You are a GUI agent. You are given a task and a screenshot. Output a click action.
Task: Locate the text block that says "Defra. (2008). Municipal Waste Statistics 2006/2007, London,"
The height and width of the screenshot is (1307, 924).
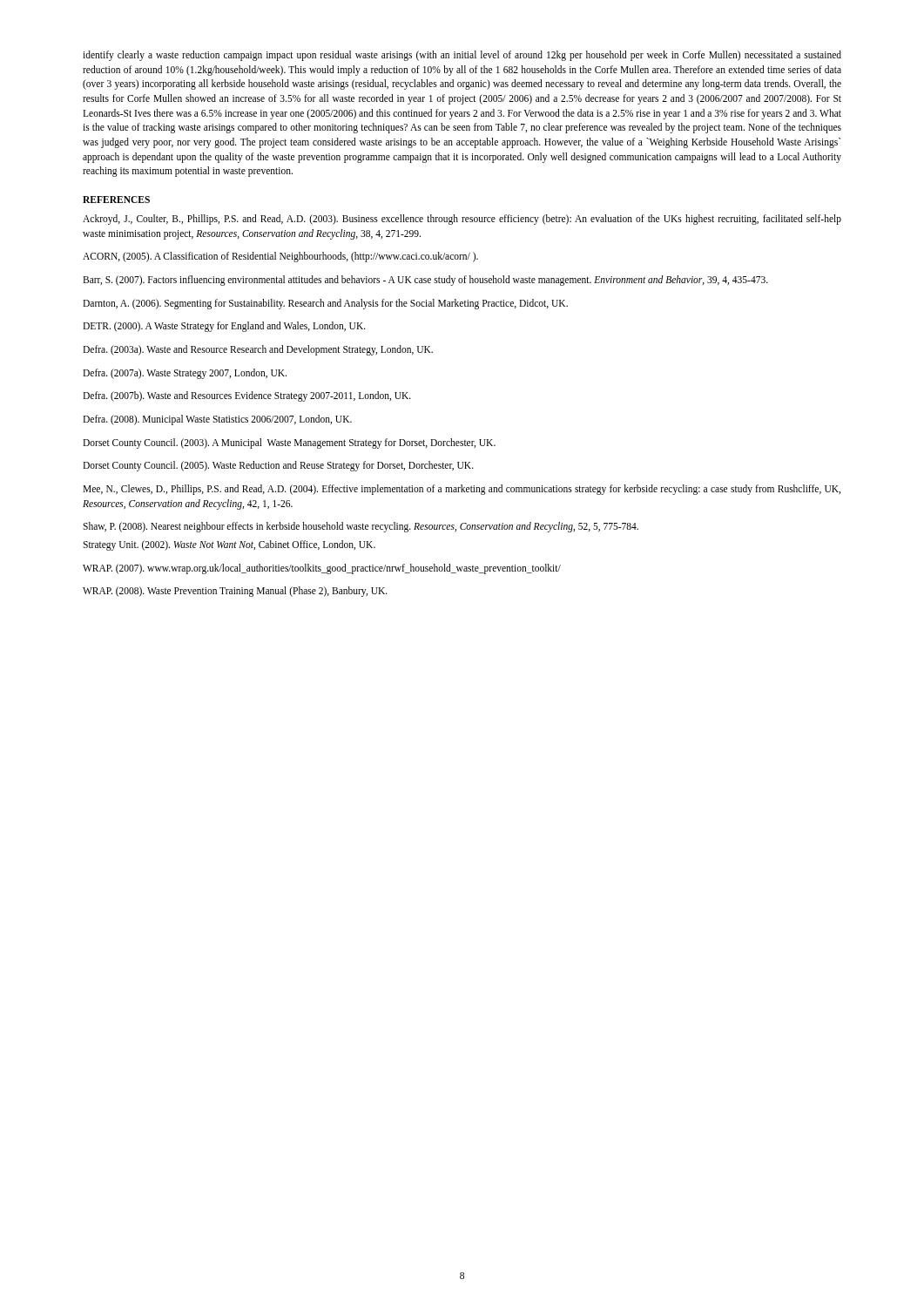pos(217,419)
